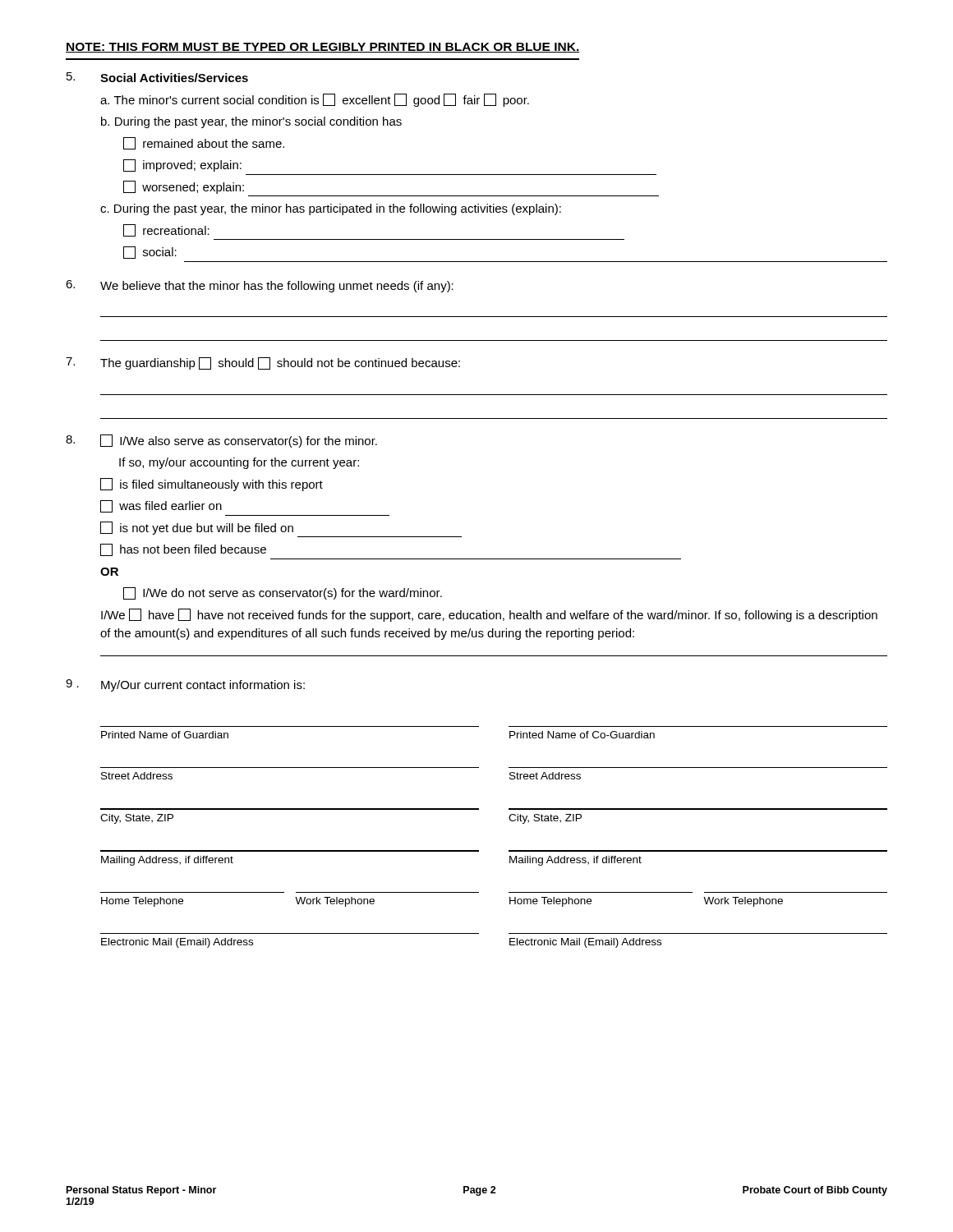Navigate to the text block starting "7. The guardianship should should"
The width and height of the screenshot is (953, 1232).
click(476, 387)
